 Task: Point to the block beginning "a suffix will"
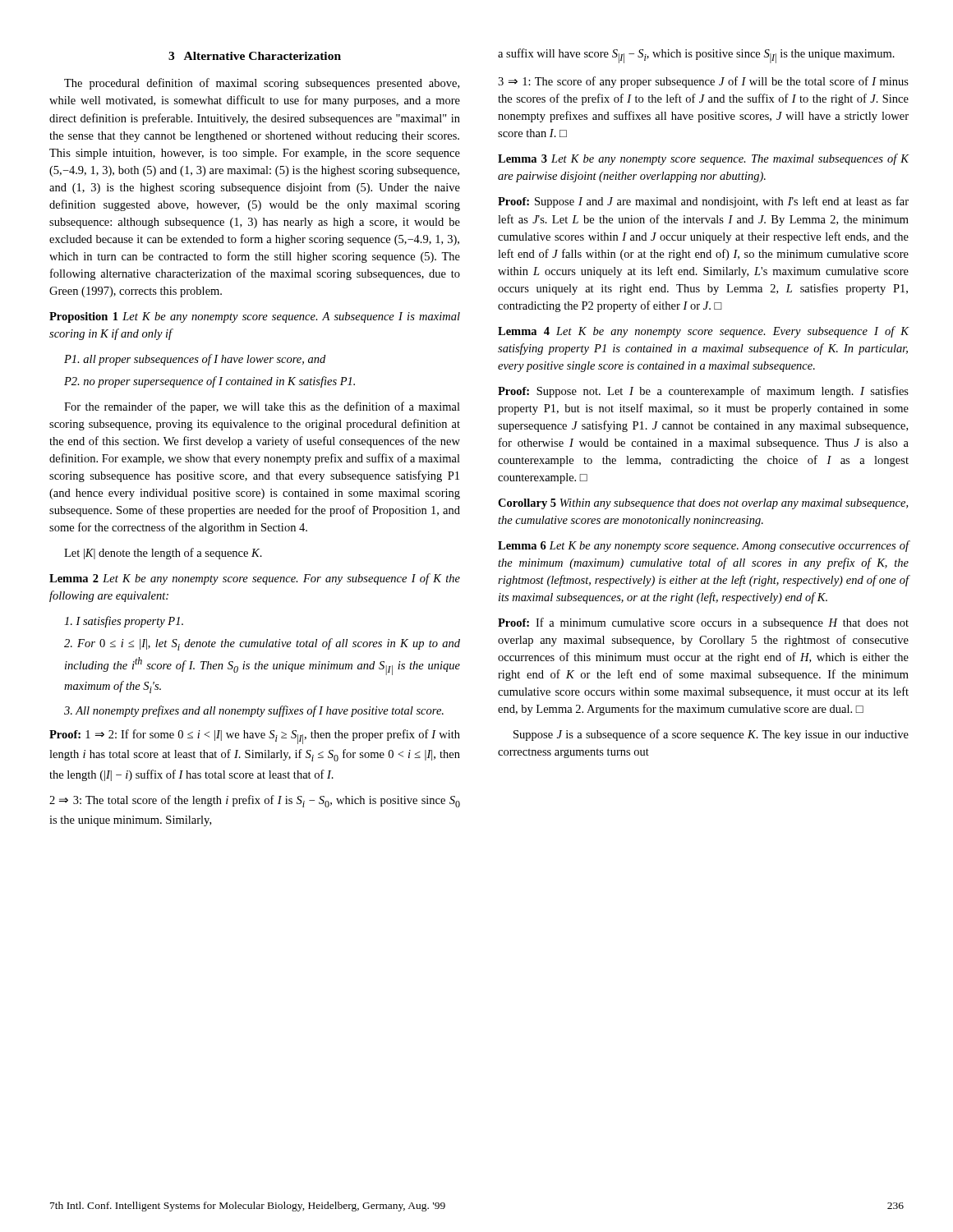703,55
